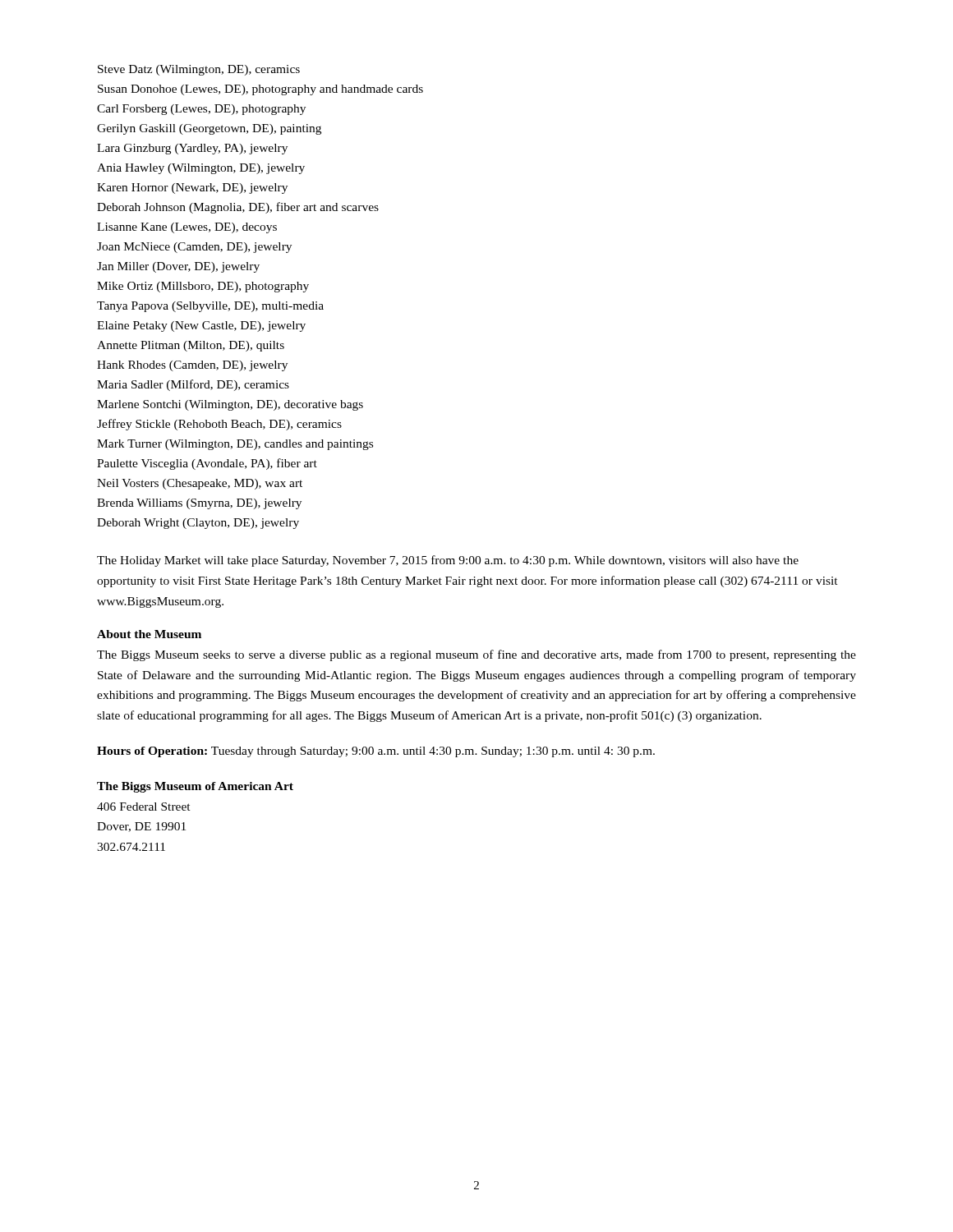The height and width of the screenshot is (1232, 953).
Task: Point to the block starting "Karen Hornor (Newark,"
Action: (x=192, y=187)
